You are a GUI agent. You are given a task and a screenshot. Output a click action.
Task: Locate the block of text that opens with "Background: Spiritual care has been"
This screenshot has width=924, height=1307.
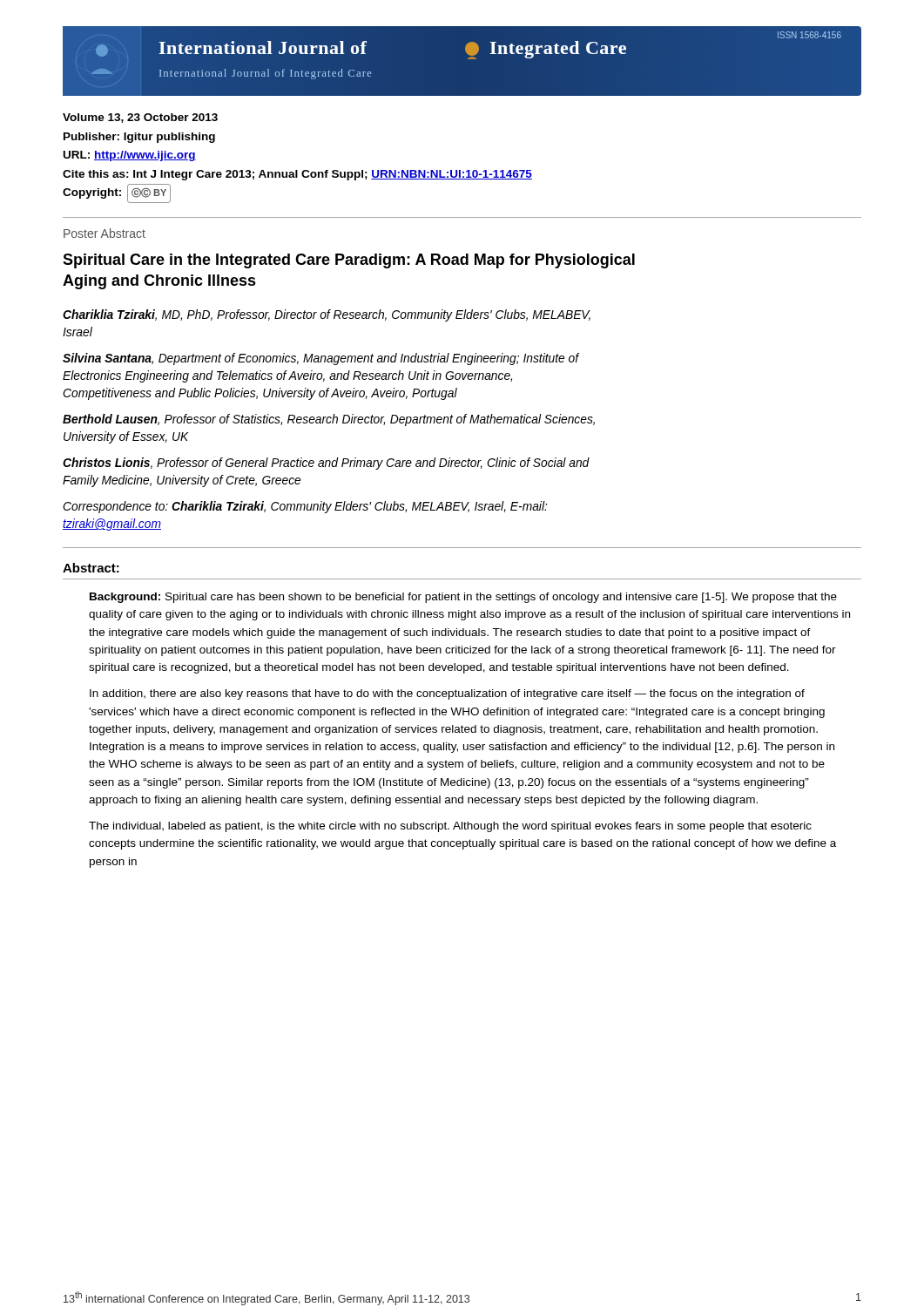click(x=471, y=729)
